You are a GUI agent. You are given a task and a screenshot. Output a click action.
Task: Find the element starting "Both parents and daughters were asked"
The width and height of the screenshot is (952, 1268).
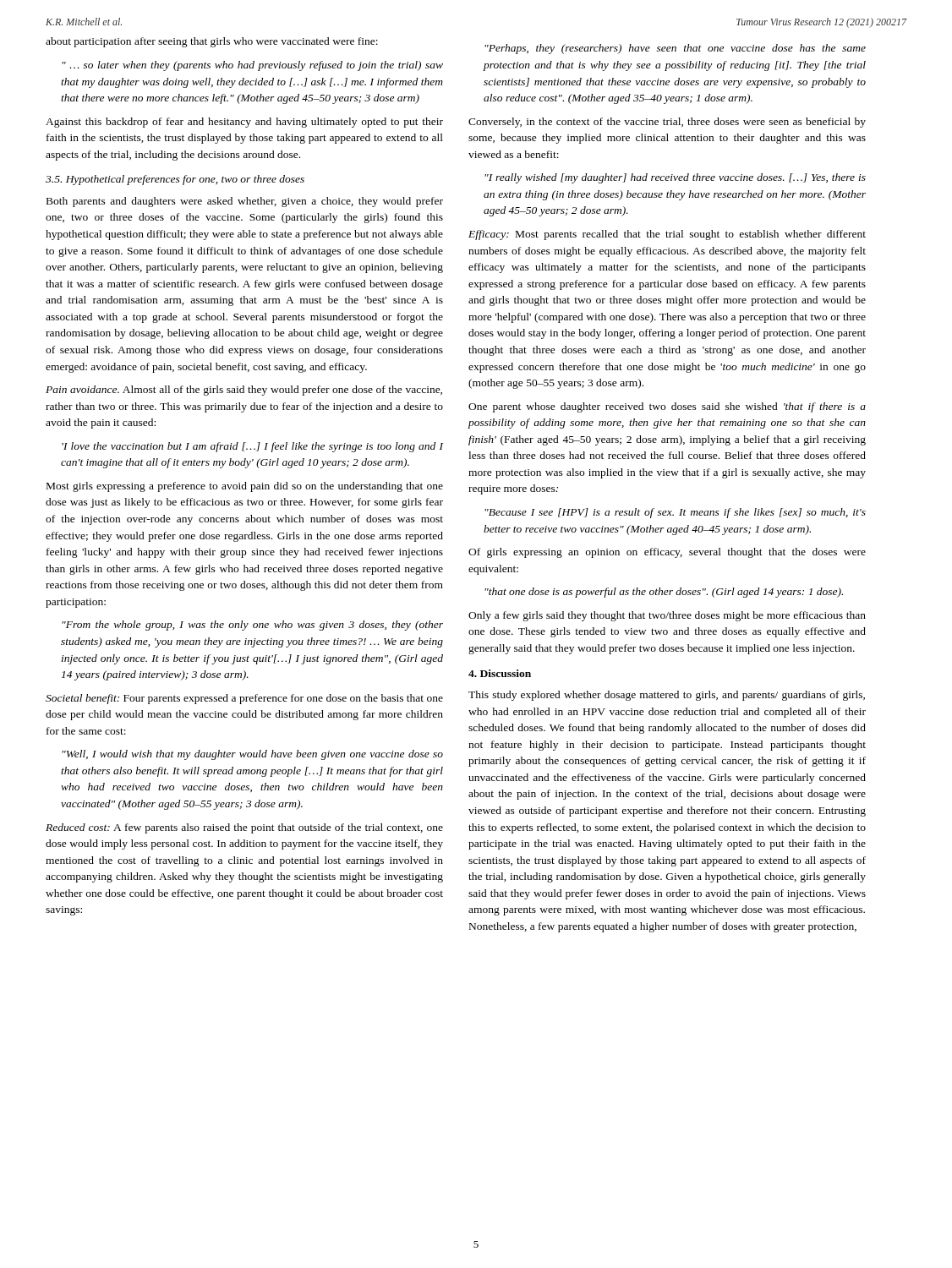tap(244, 284)
